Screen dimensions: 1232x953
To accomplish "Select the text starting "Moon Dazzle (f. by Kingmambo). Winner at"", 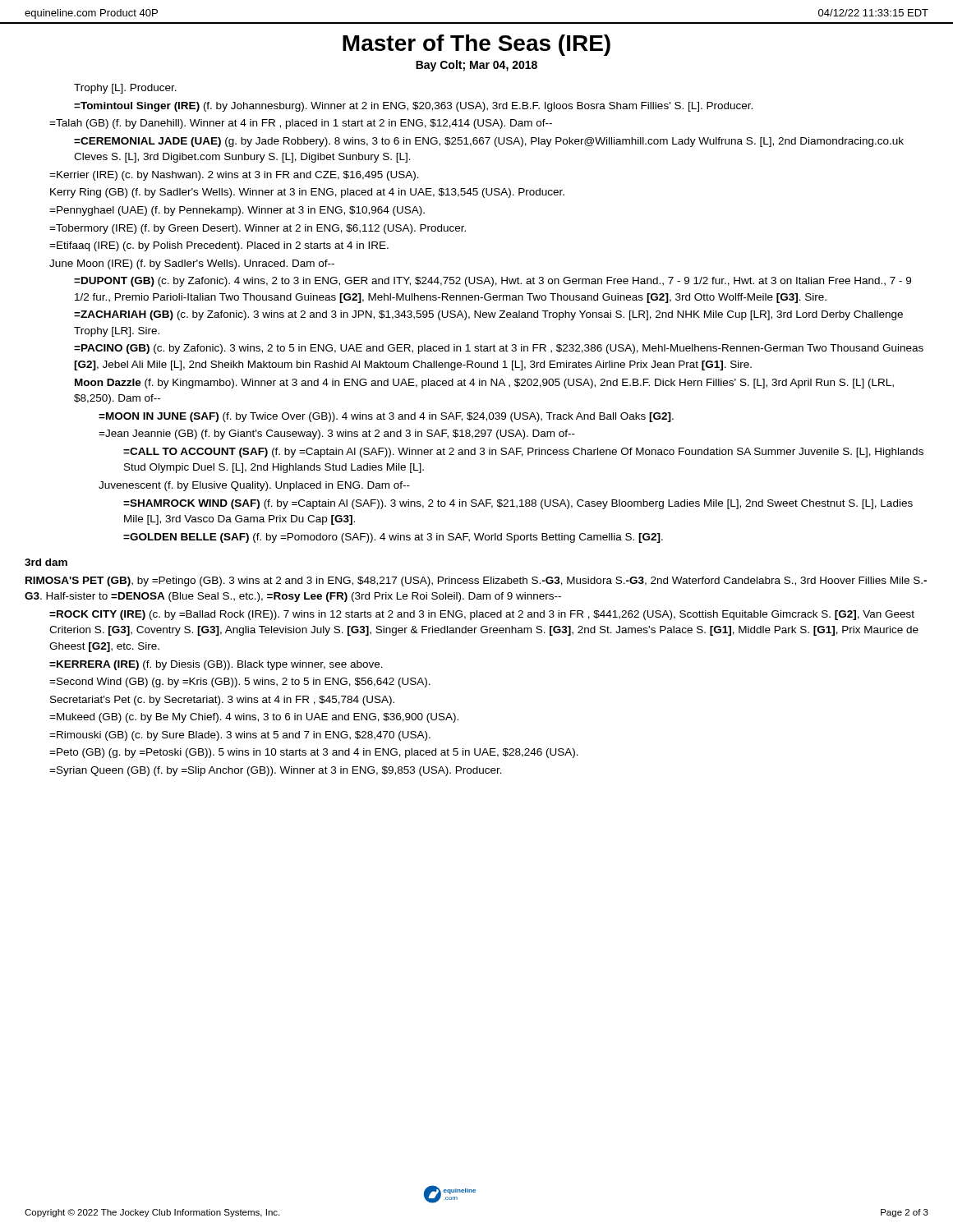I will coord(484,390).
